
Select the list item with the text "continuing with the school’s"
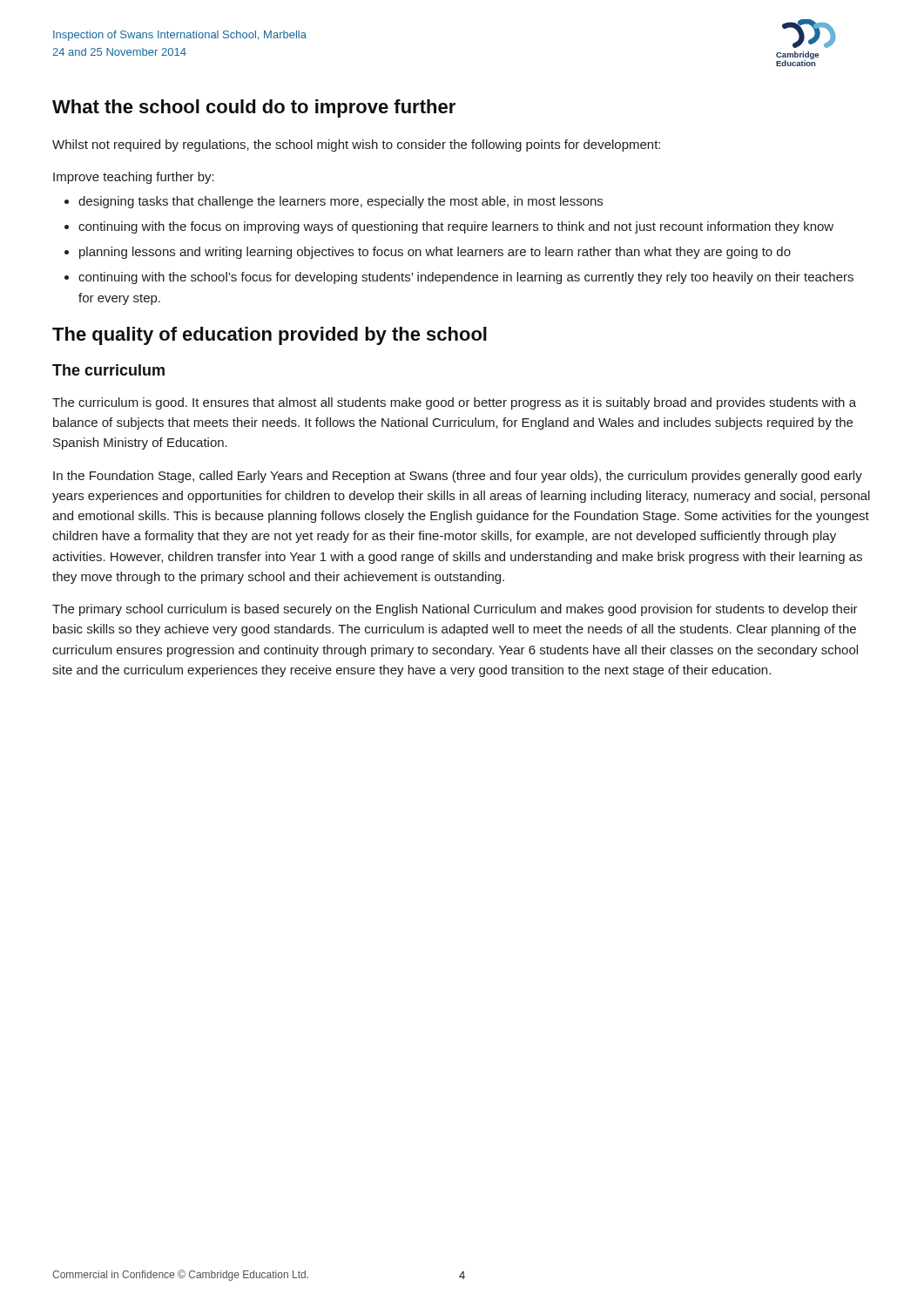point(462,287)
